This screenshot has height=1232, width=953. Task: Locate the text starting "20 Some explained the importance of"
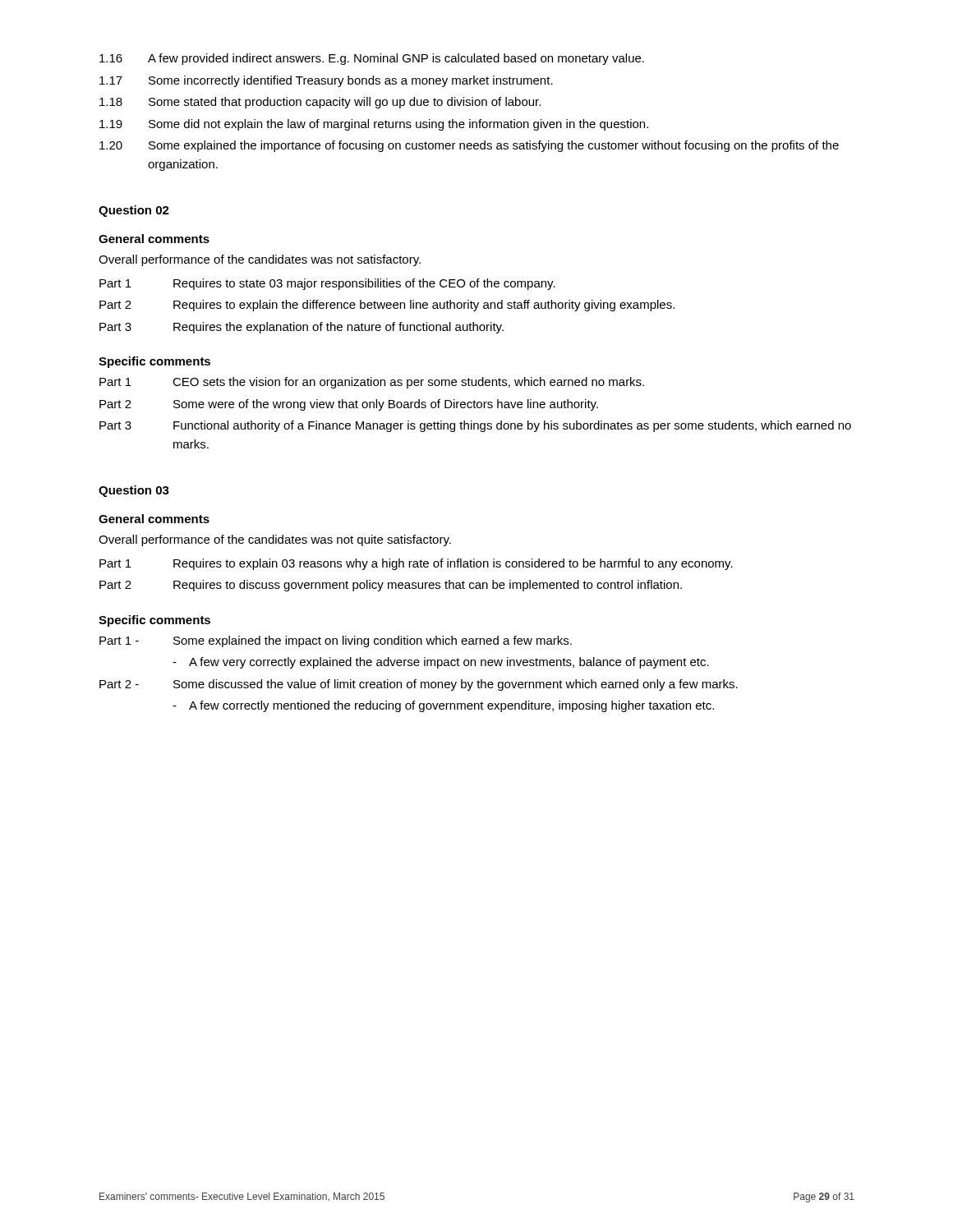(x=476, y=155)
